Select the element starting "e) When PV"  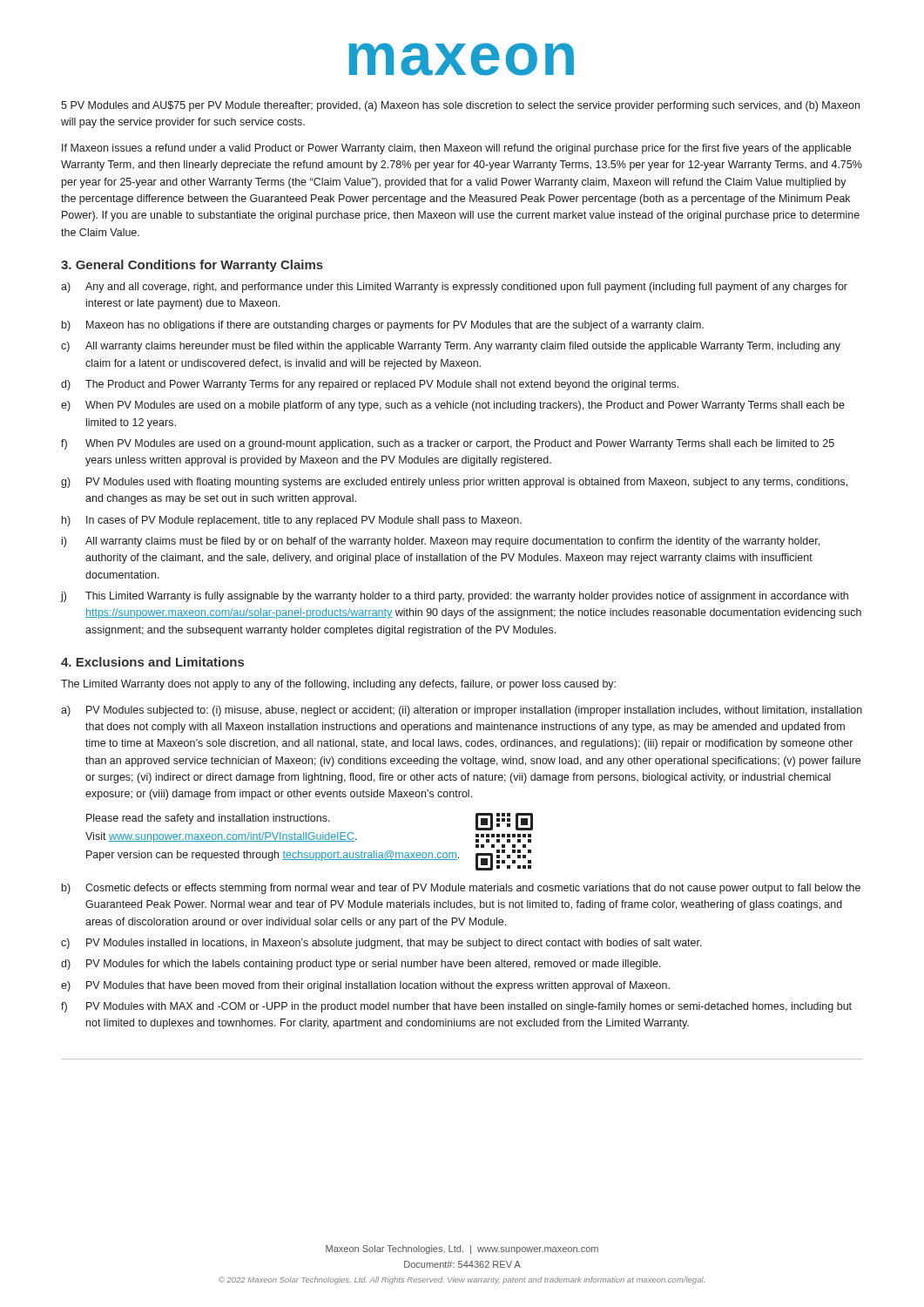tap(462, 414)
